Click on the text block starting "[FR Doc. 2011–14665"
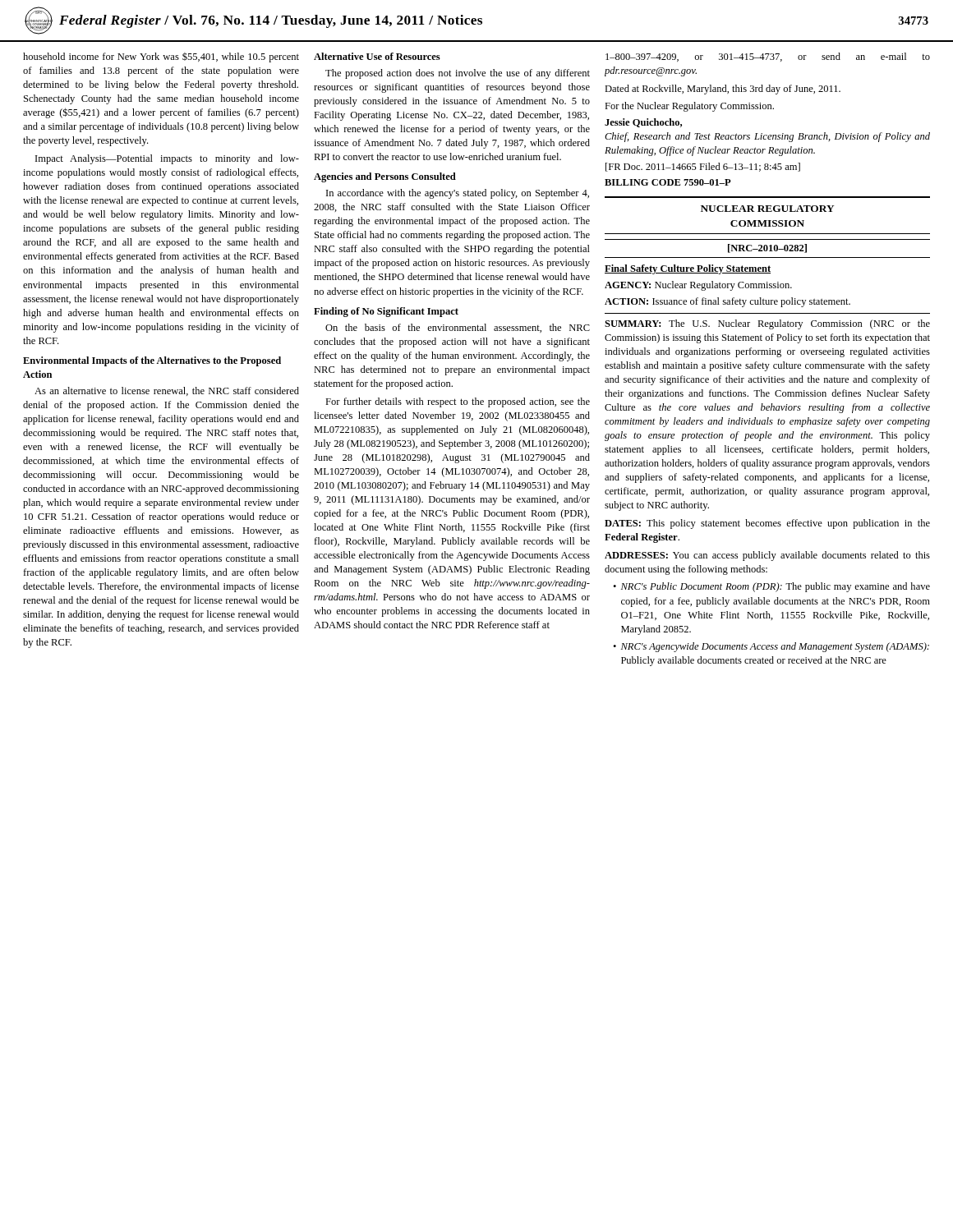 [703, 167]
